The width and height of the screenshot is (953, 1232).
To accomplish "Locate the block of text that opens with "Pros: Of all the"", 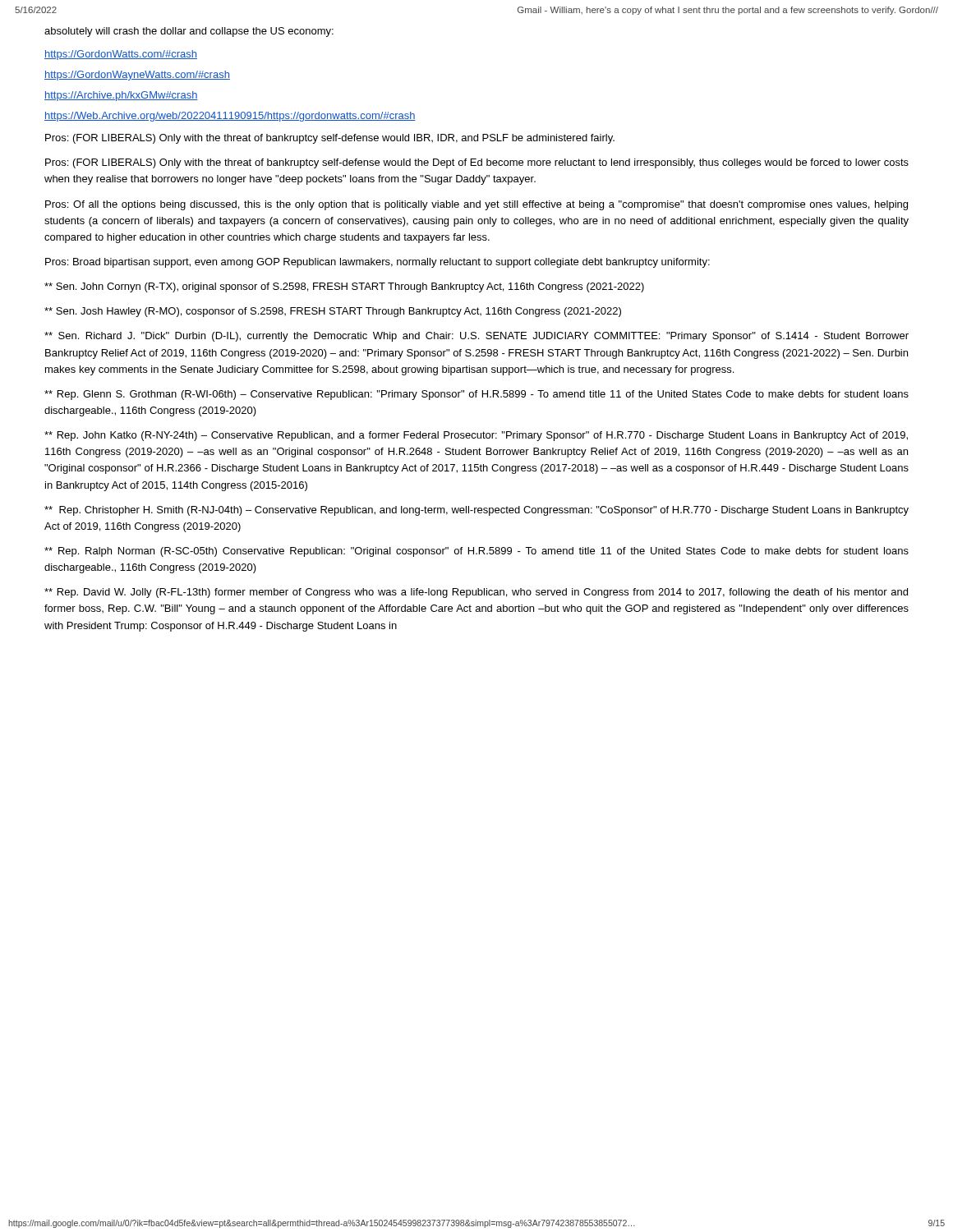I will (x=476, y=220).
